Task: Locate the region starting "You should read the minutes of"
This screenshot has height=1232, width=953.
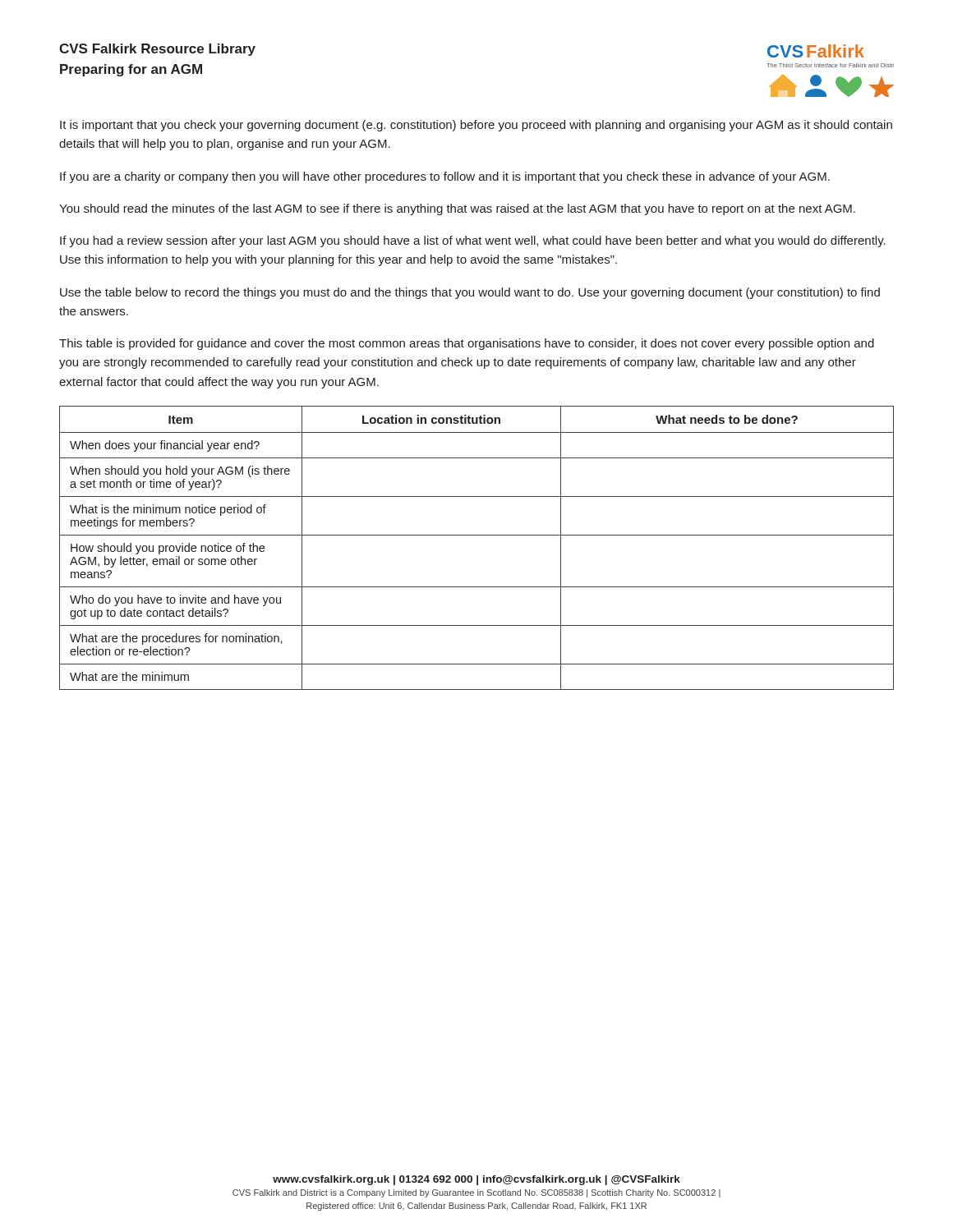Action: [458, 208]
